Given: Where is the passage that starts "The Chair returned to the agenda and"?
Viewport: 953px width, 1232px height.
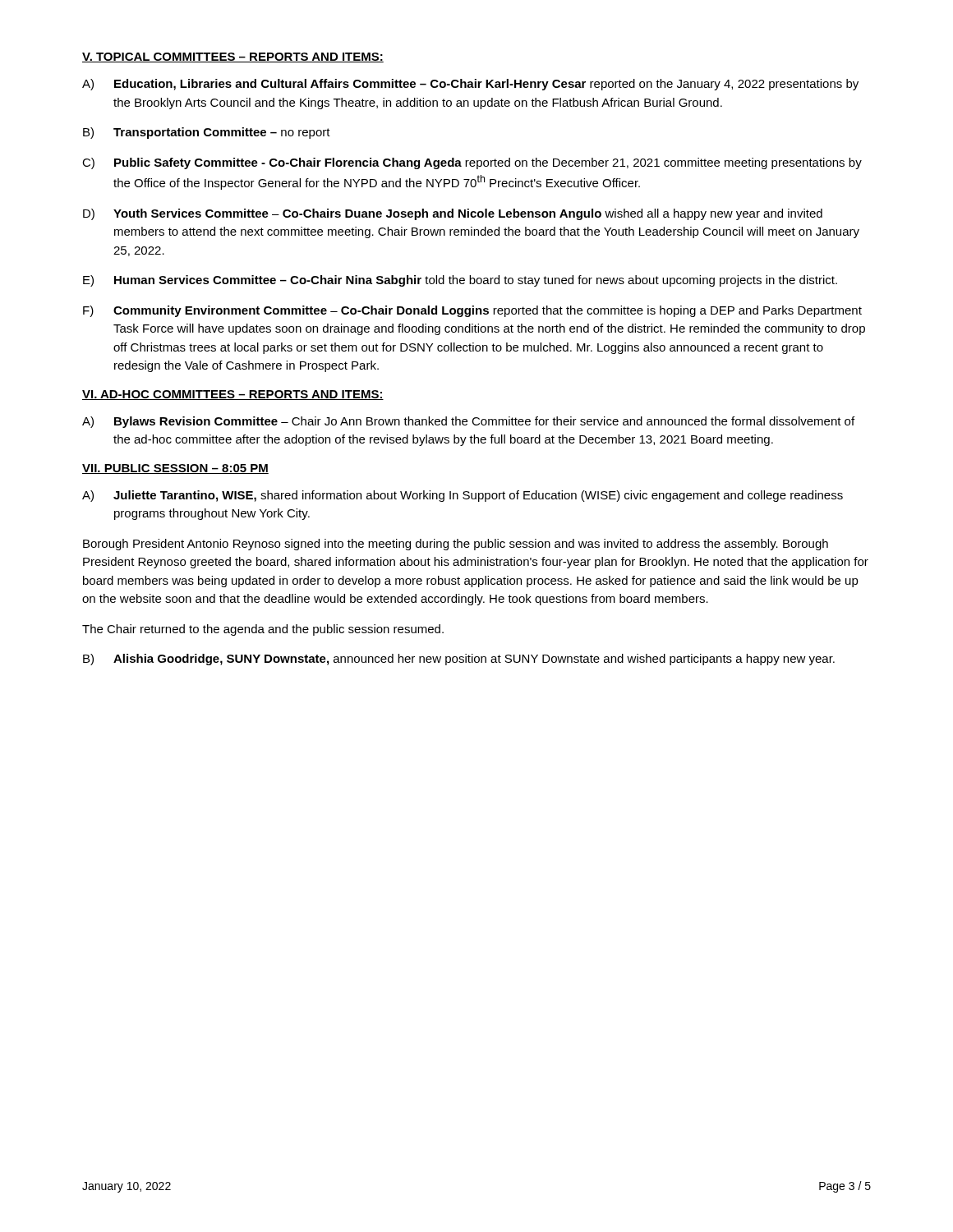Looking at the screenshot, I should click(263, 628).
